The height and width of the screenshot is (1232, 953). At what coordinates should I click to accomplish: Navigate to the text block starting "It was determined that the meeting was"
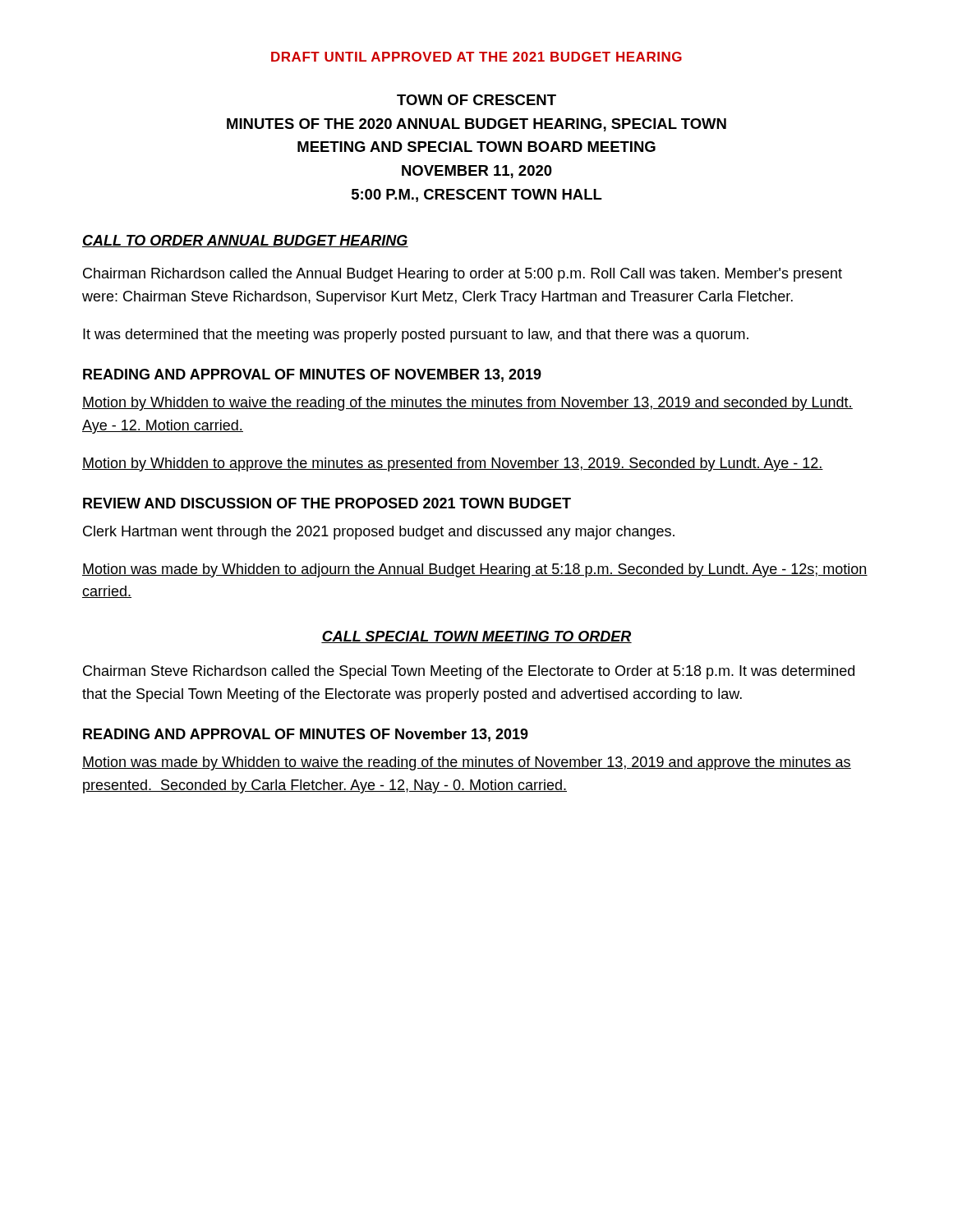[x=416, y=334]
